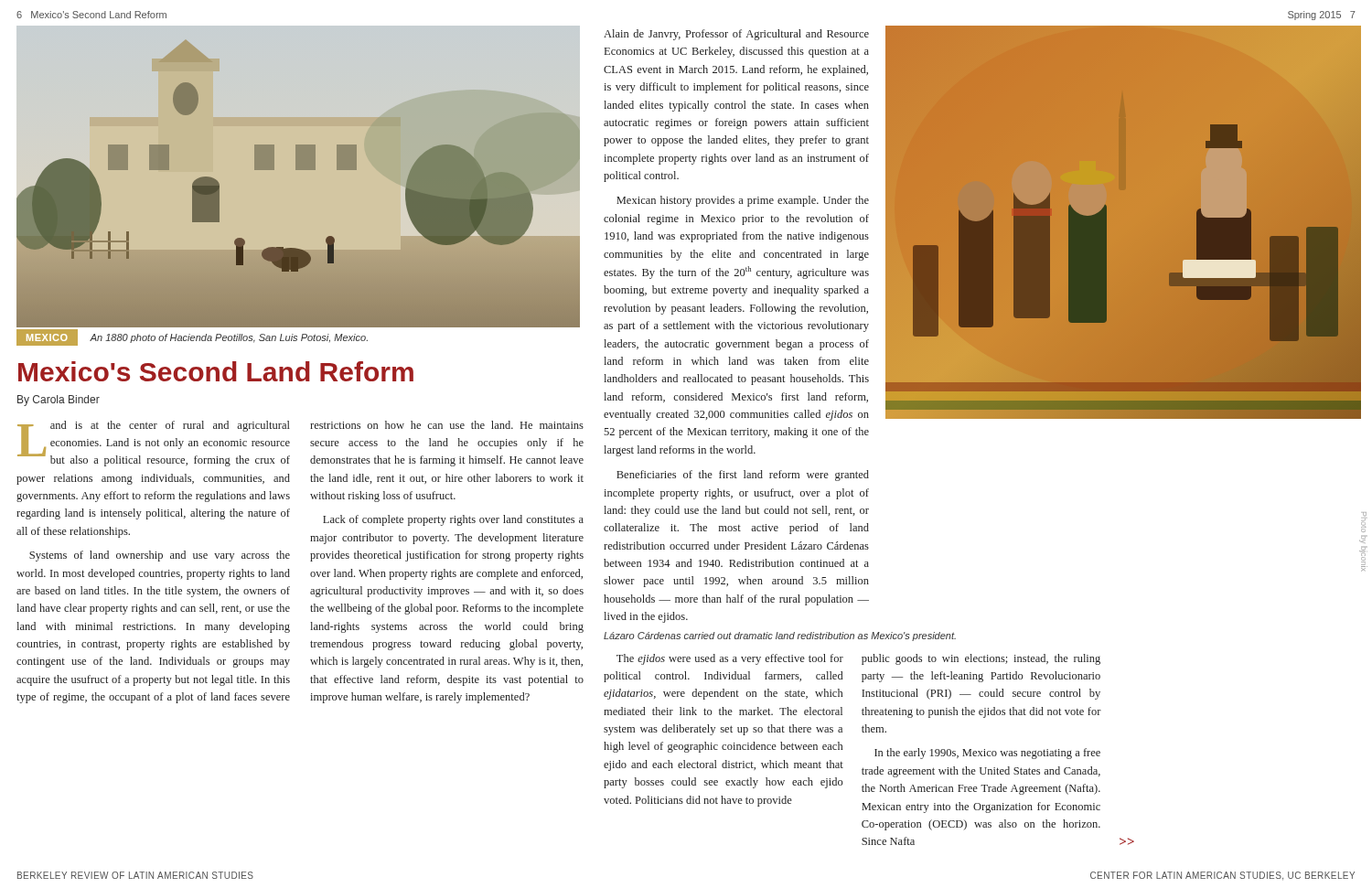The image size is (1372, 888).
Task: Click the passage that begins "Beneficiaries of the first land"
Action: [736, 546]
